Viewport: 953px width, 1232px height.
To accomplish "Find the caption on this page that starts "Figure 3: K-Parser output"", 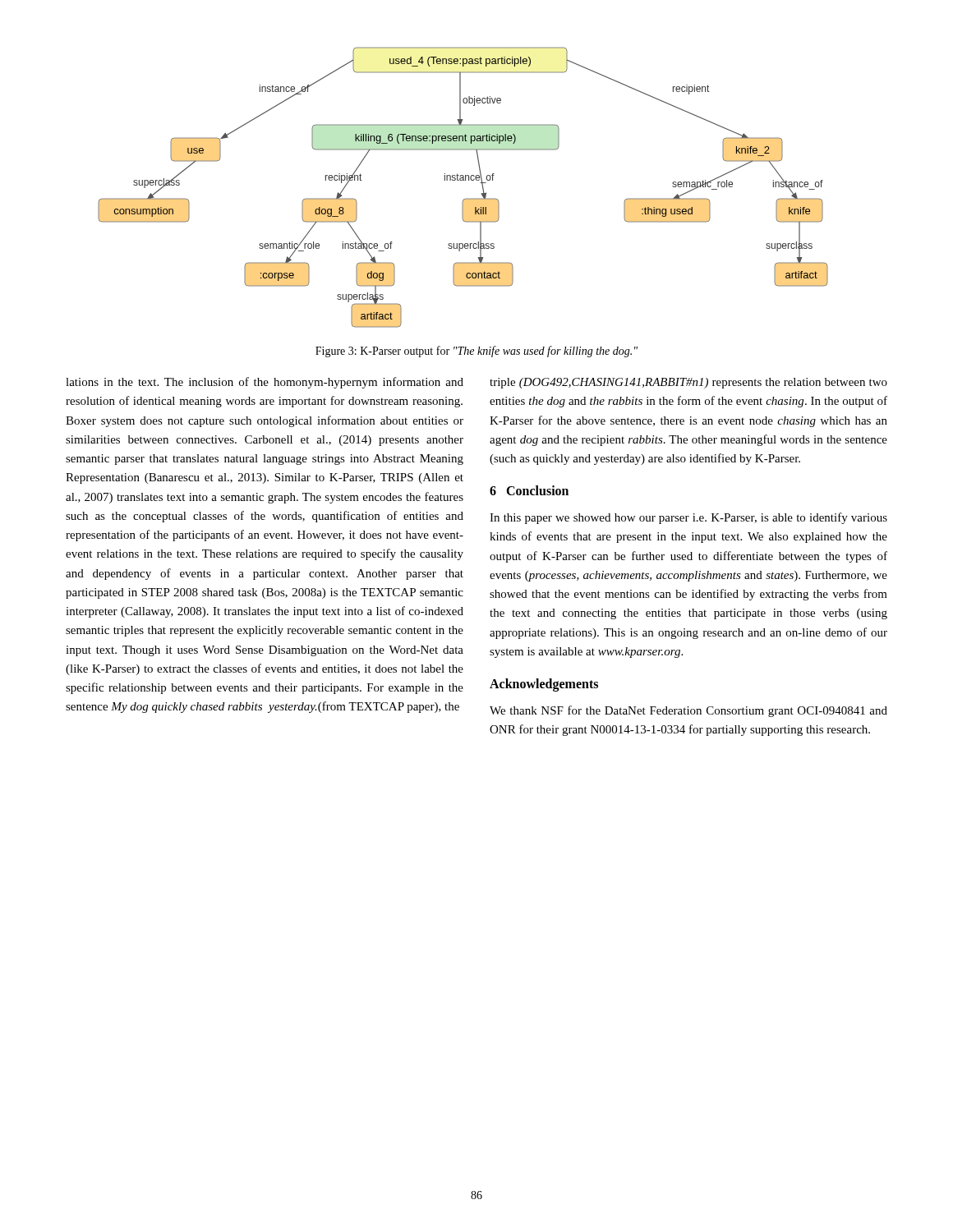I will [476, 351].
